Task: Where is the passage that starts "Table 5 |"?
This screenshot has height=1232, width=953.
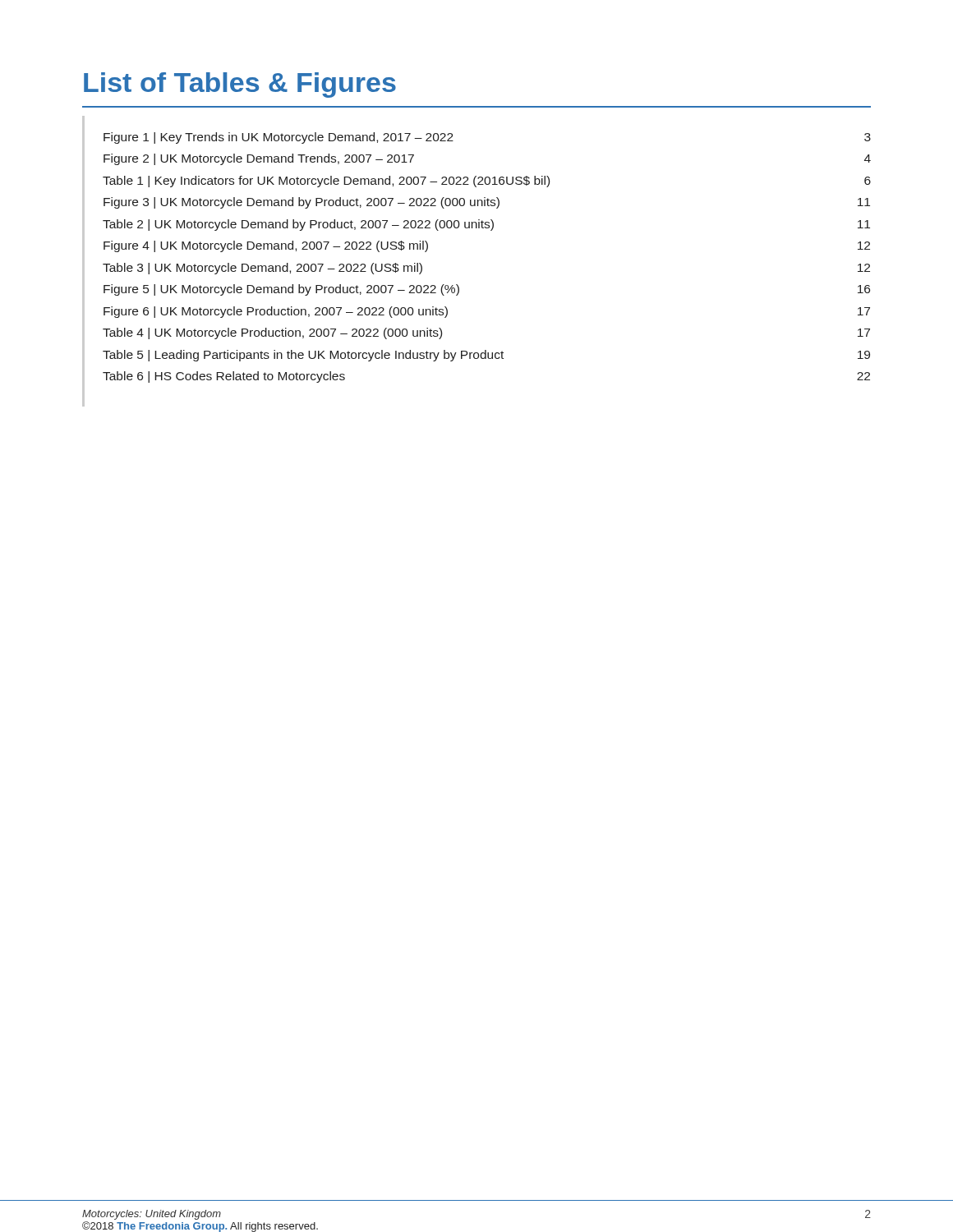Action: click(x=487, y=354)
